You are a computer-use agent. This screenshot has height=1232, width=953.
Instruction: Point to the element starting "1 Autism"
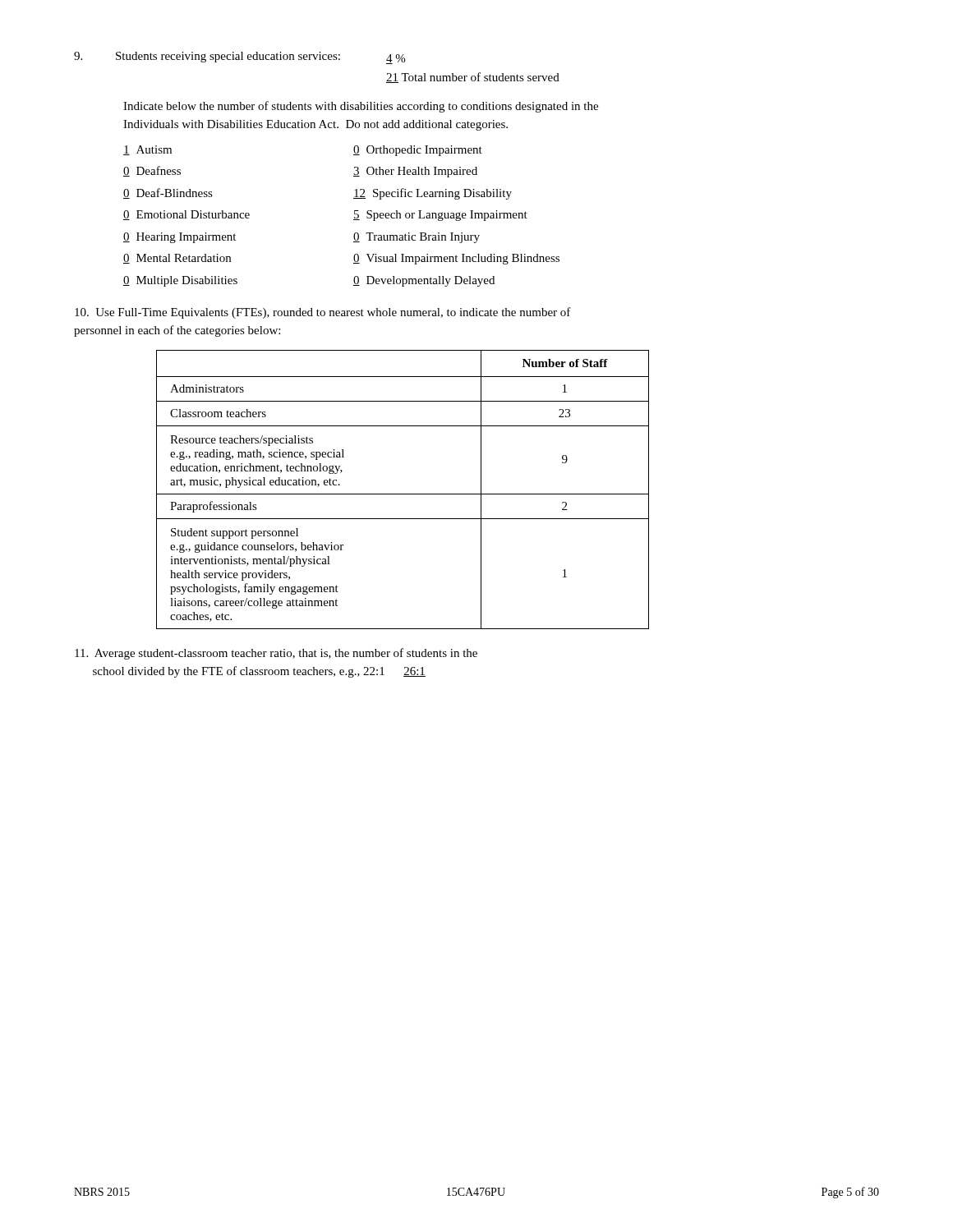pos(148,149)
